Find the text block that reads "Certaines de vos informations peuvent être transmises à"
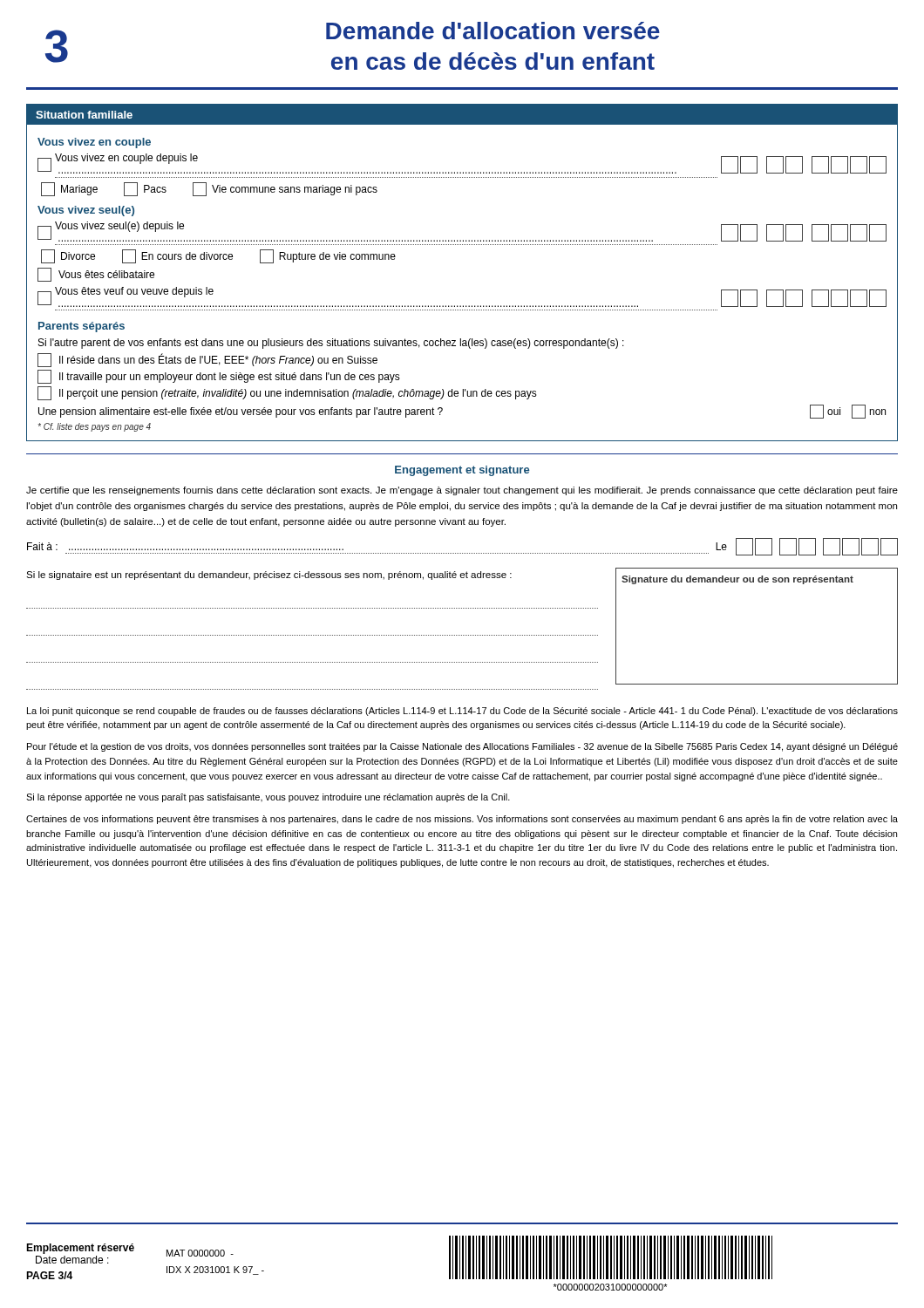Screen dimensions: 1308x924 (x=462, y=841)
